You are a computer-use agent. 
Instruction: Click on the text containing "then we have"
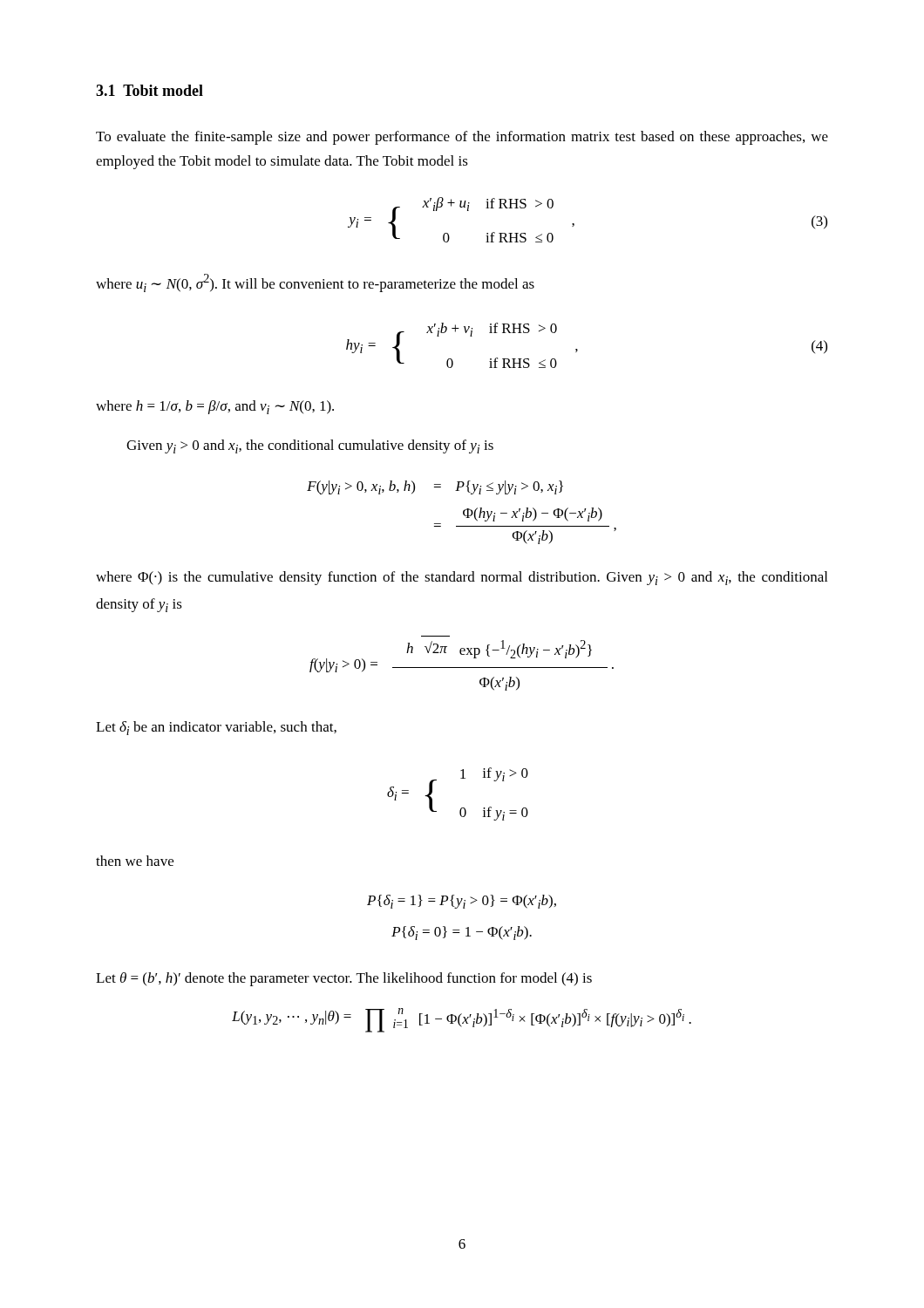[x=135, y=861]
